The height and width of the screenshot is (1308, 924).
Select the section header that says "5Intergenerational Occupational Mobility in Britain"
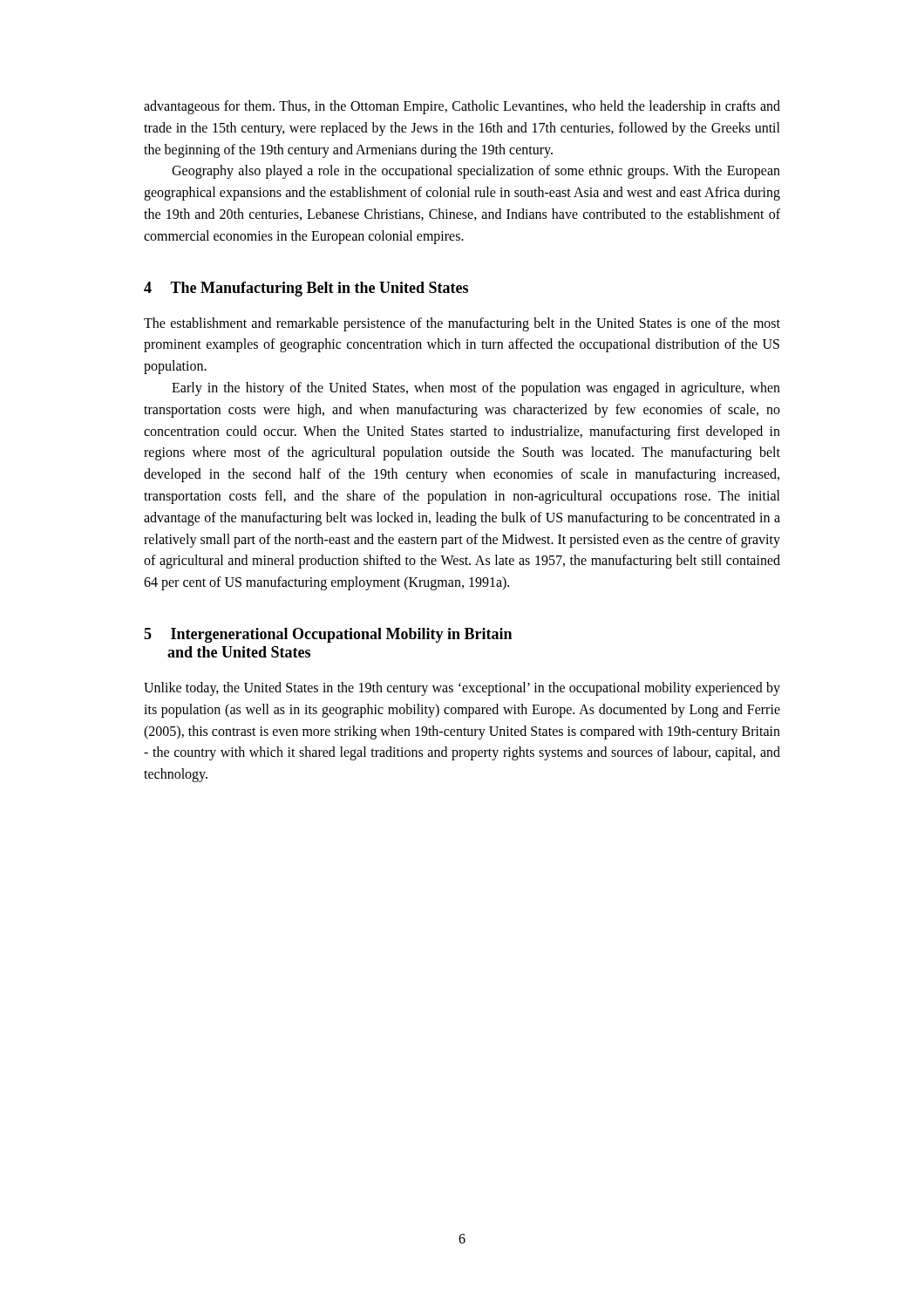pos(328,643)
